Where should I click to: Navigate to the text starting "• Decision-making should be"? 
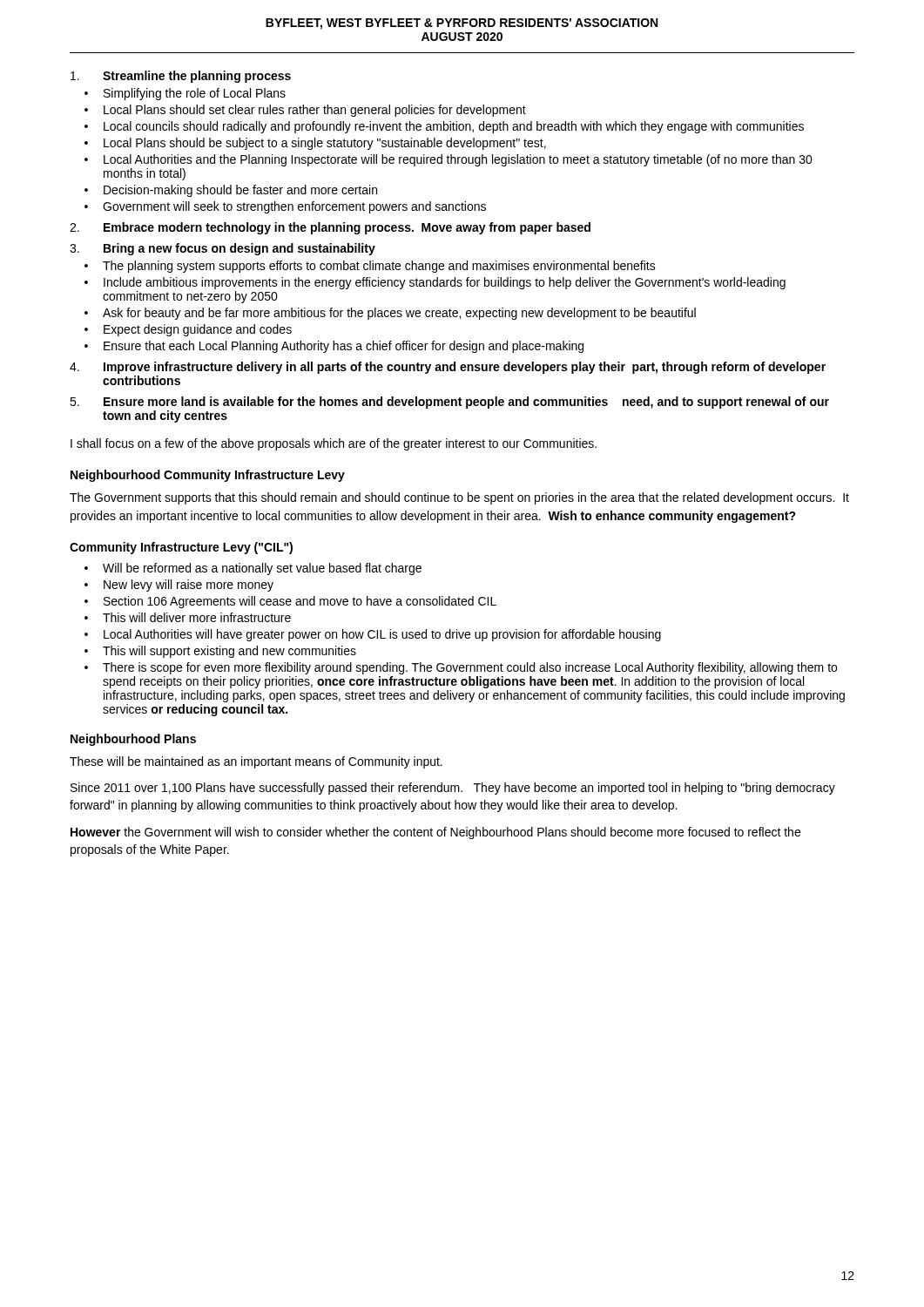462,190
